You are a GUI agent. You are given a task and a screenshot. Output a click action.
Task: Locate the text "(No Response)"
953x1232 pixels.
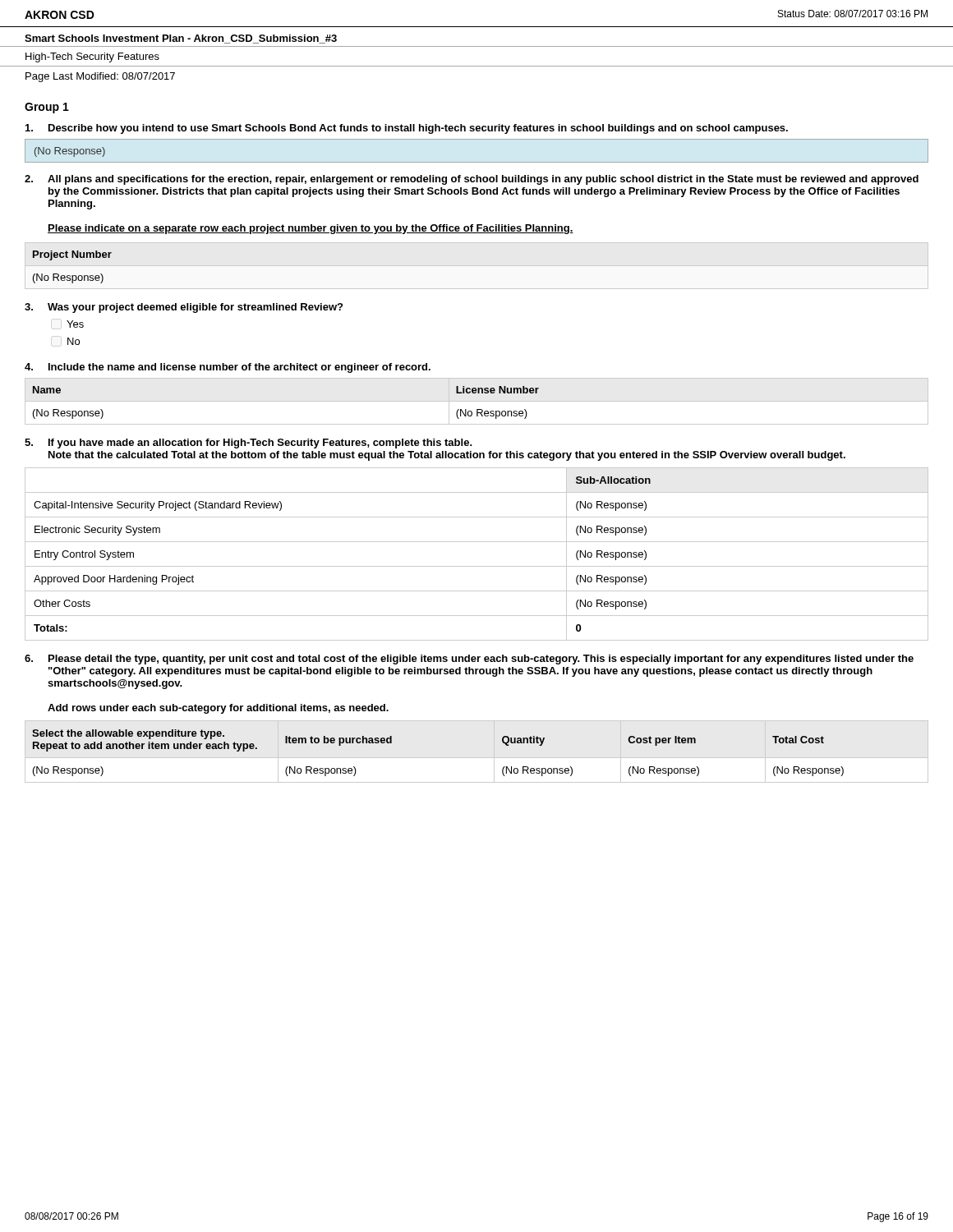70,151
